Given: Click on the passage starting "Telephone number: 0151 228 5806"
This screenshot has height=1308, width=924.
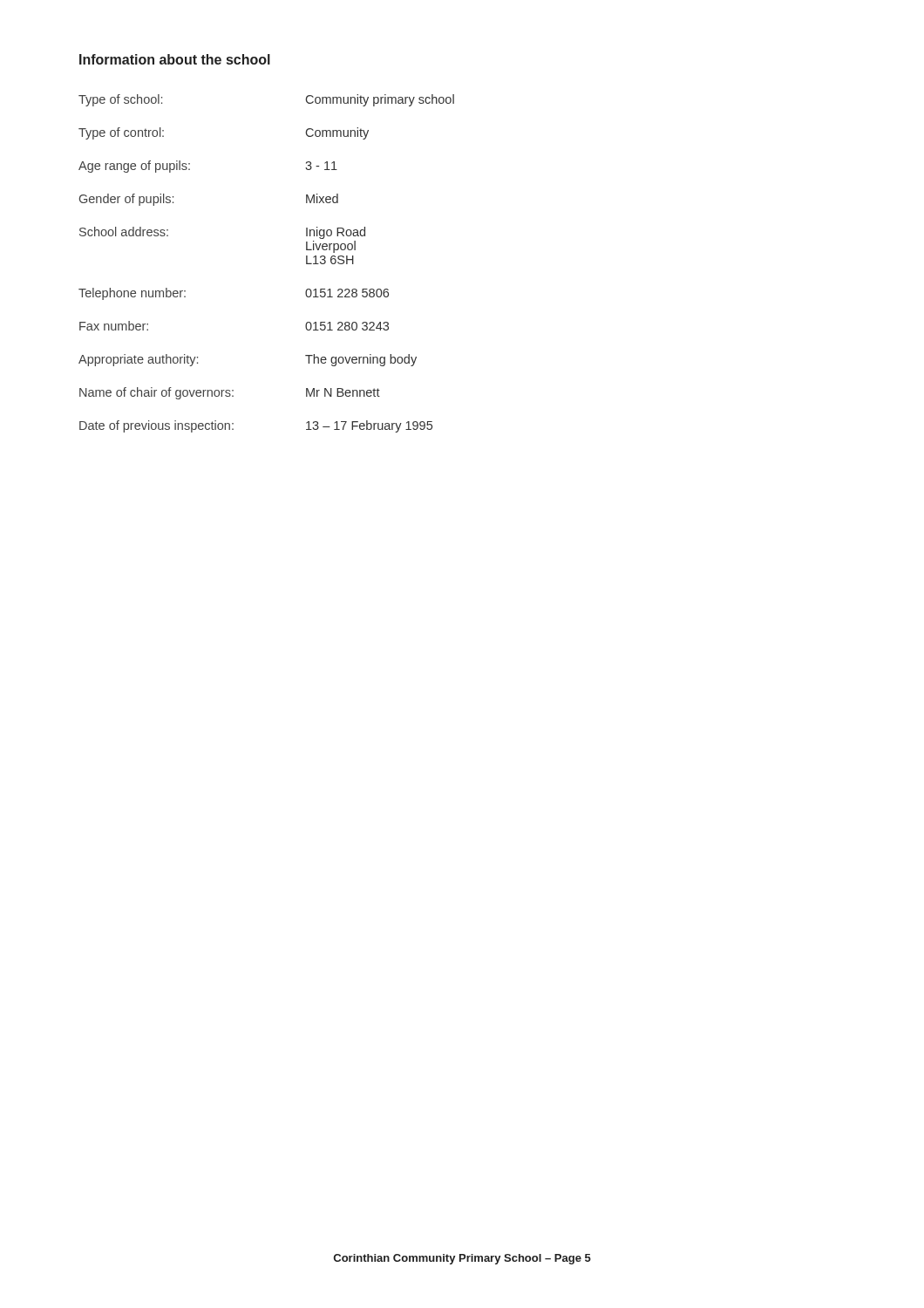Looking at the screenshot, I should (x=133, y=293).
